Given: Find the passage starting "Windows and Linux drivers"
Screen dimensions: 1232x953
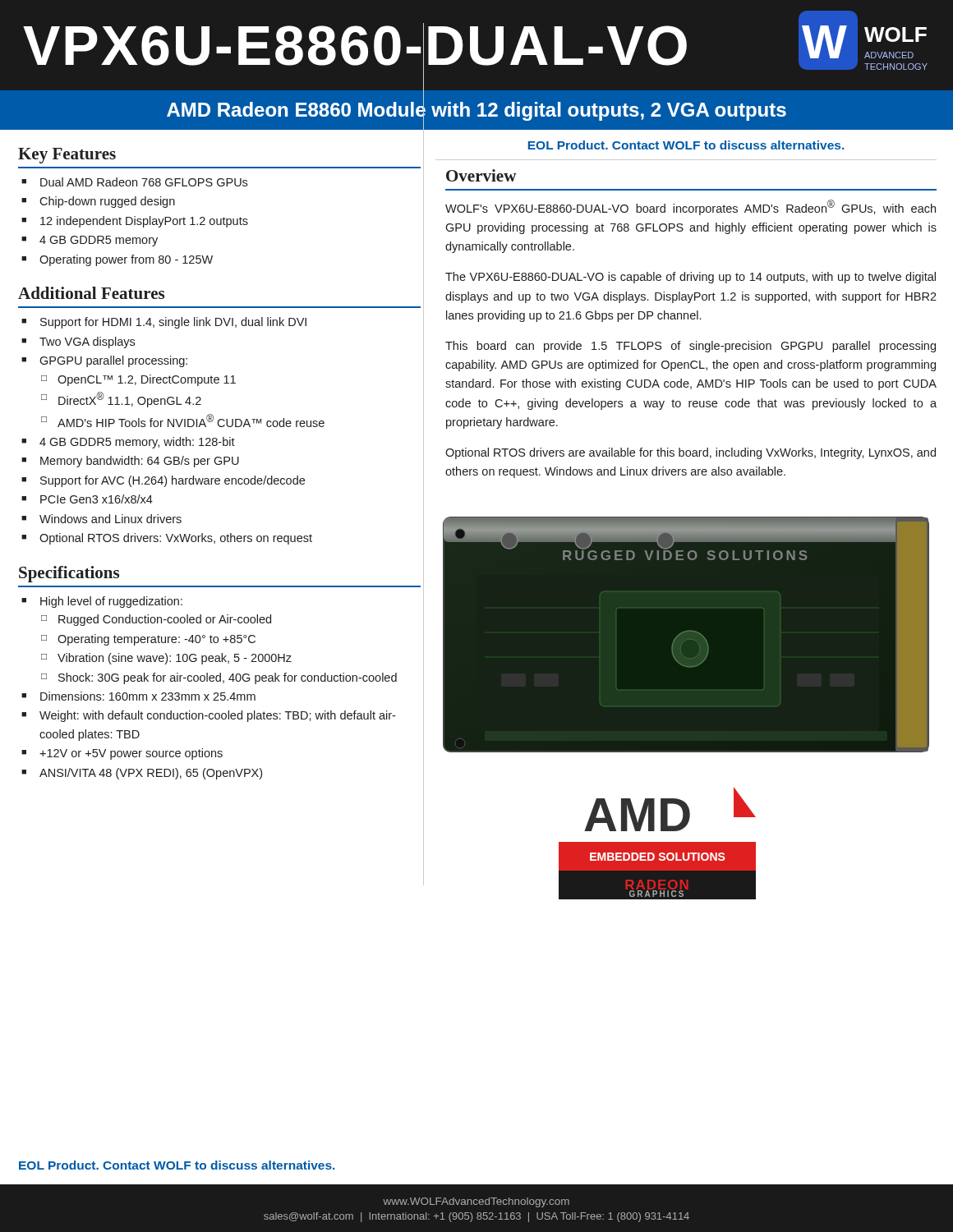Looking at the screenshot, I should coord(111,519).
